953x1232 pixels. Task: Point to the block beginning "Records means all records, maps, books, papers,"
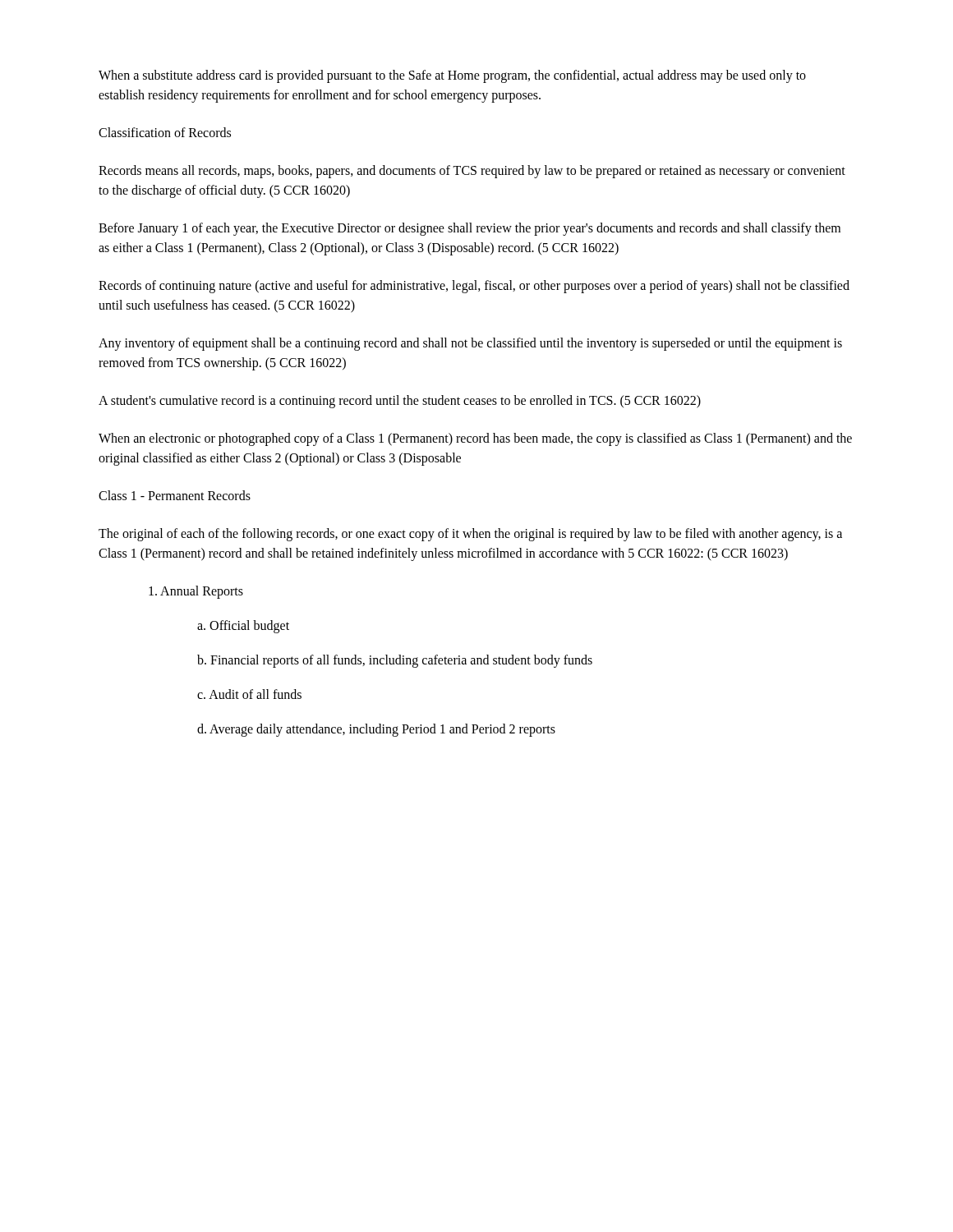472,180
